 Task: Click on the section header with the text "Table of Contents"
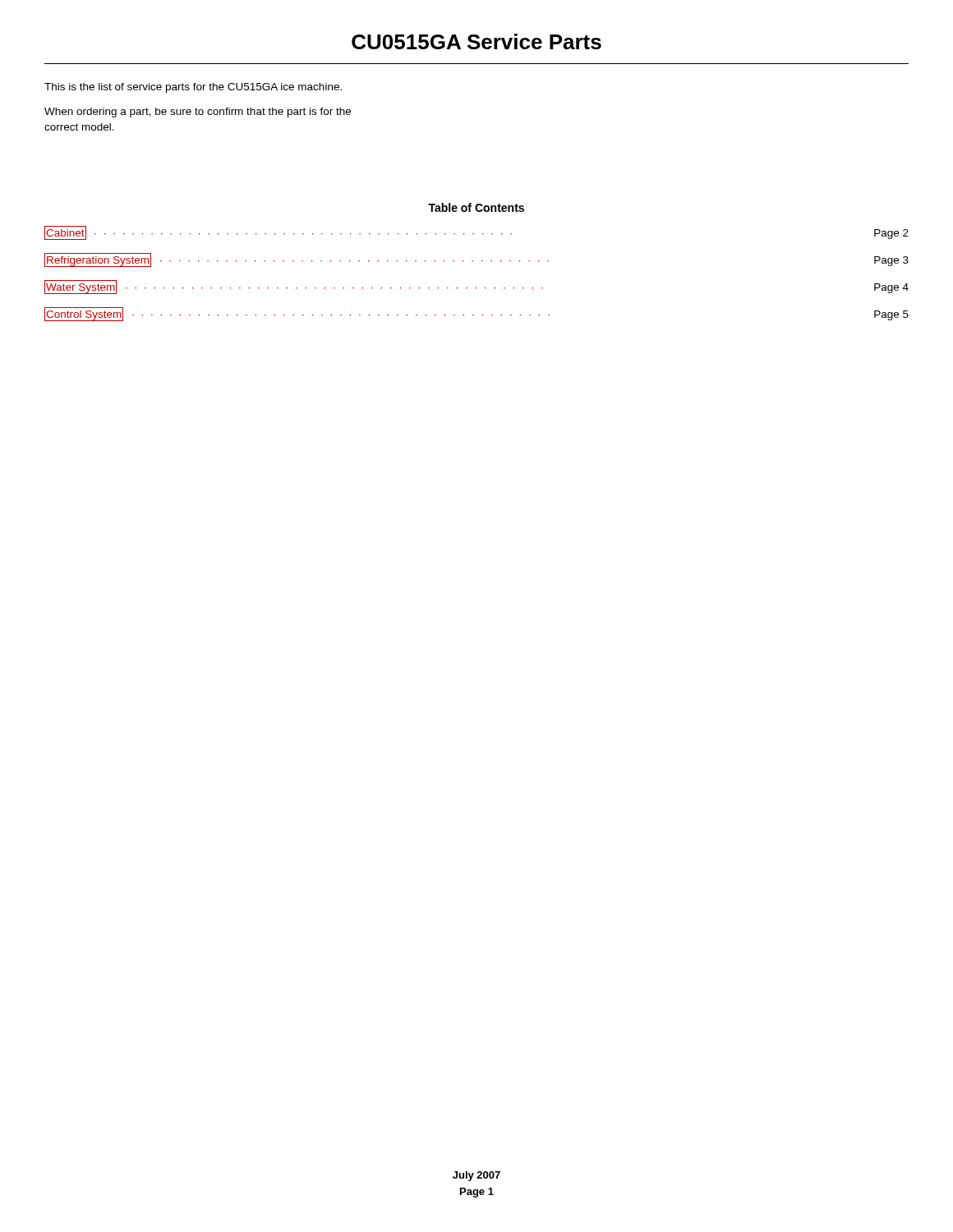coord(476,208)
